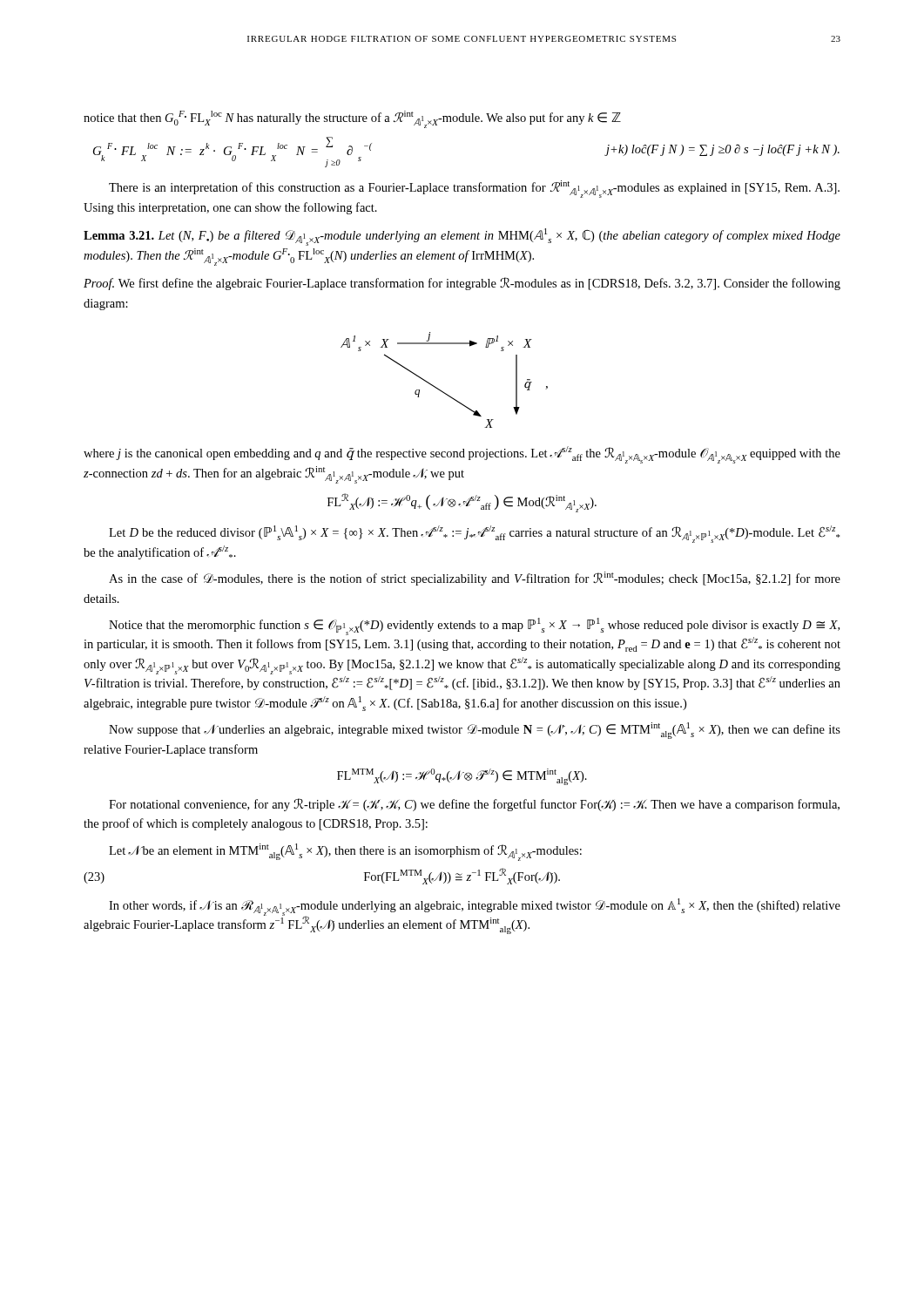Click where it says "(23) For(FLMTMX(𝒩)) ≅ z−1 FLℛX(For(𝒩))."
Viewport: 924px width, 1307px height.
92,876
